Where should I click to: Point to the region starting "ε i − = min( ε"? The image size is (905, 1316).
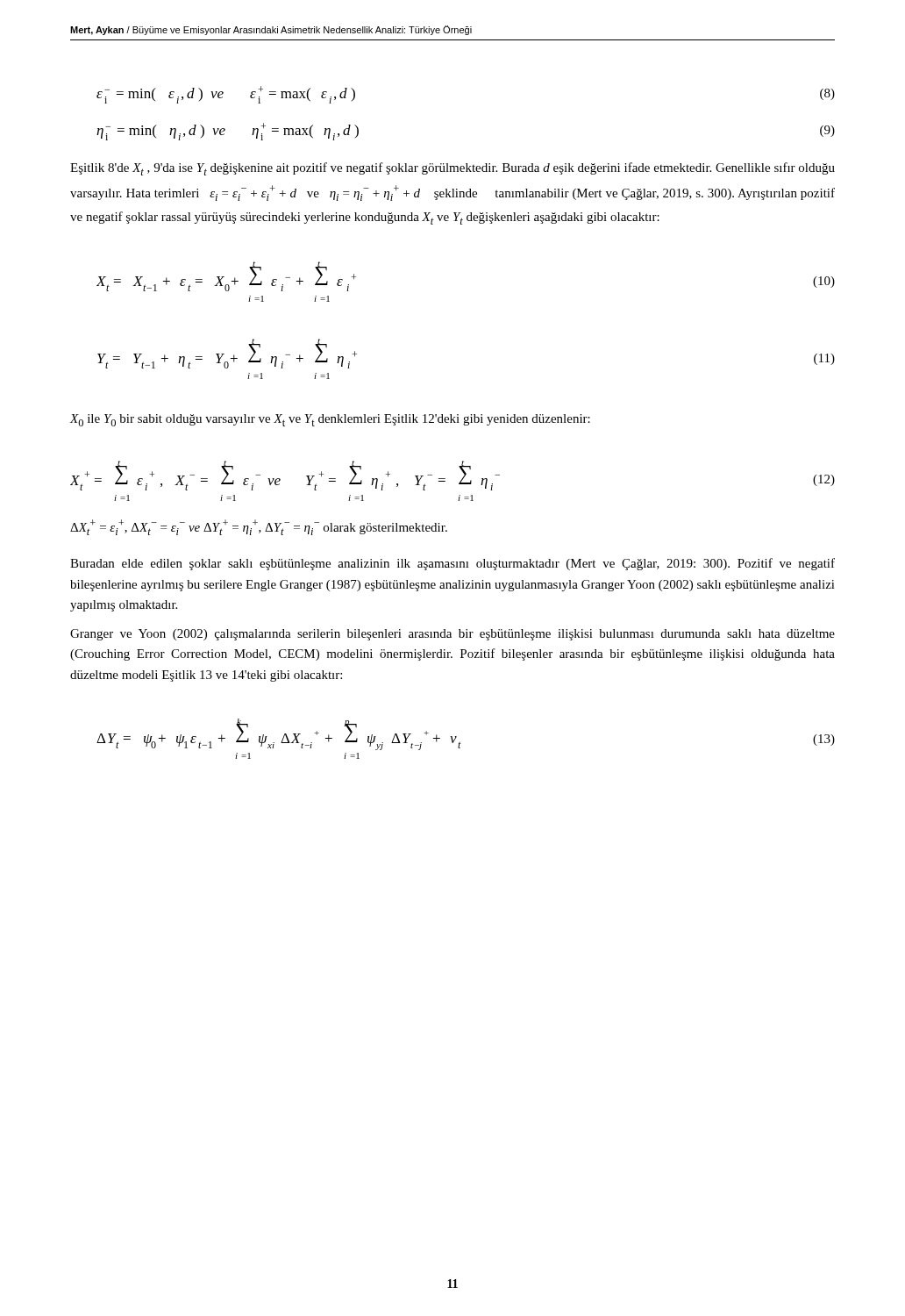(153, 94)
